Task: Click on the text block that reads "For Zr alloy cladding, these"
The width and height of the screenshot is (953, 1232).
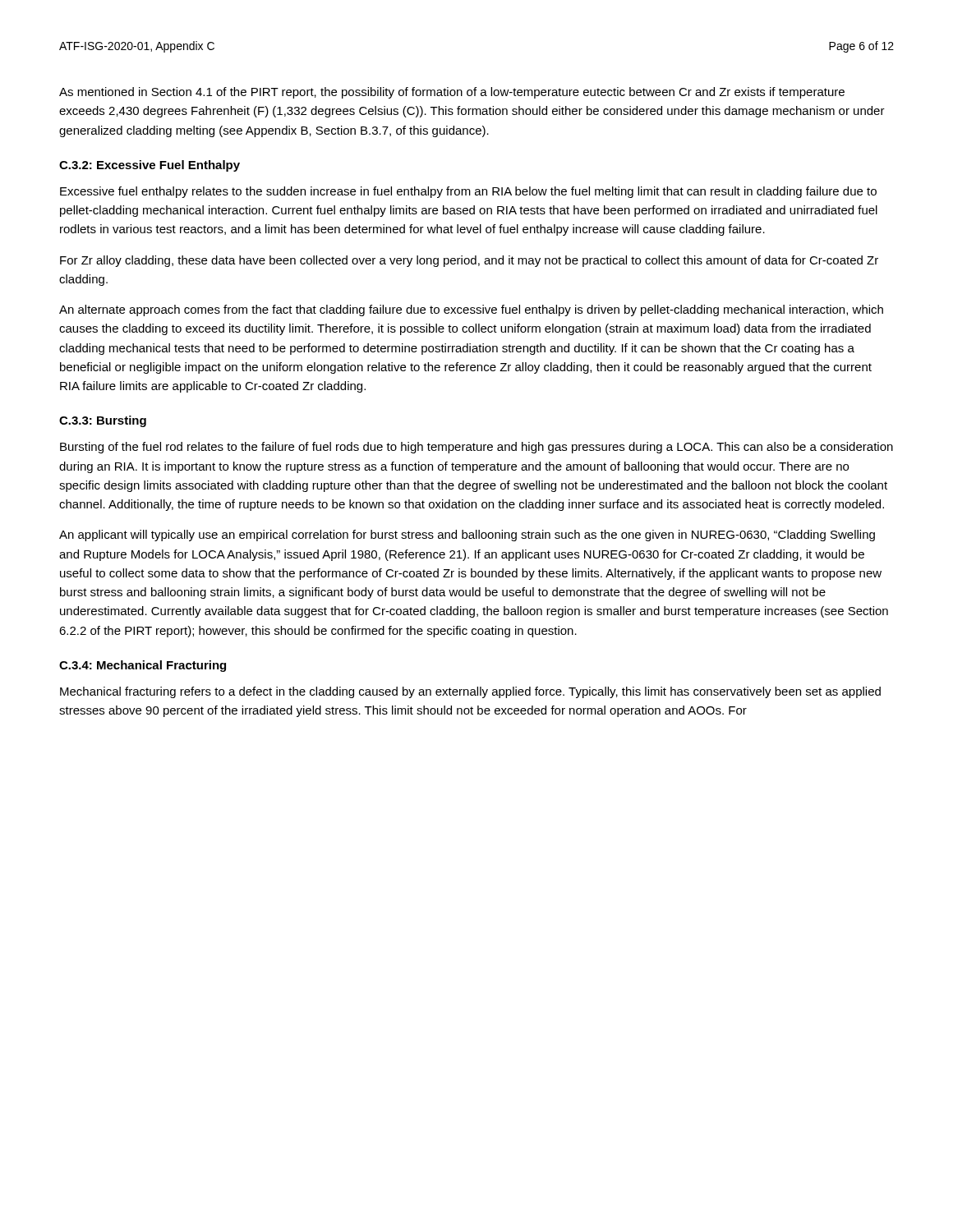Action: 476,269
